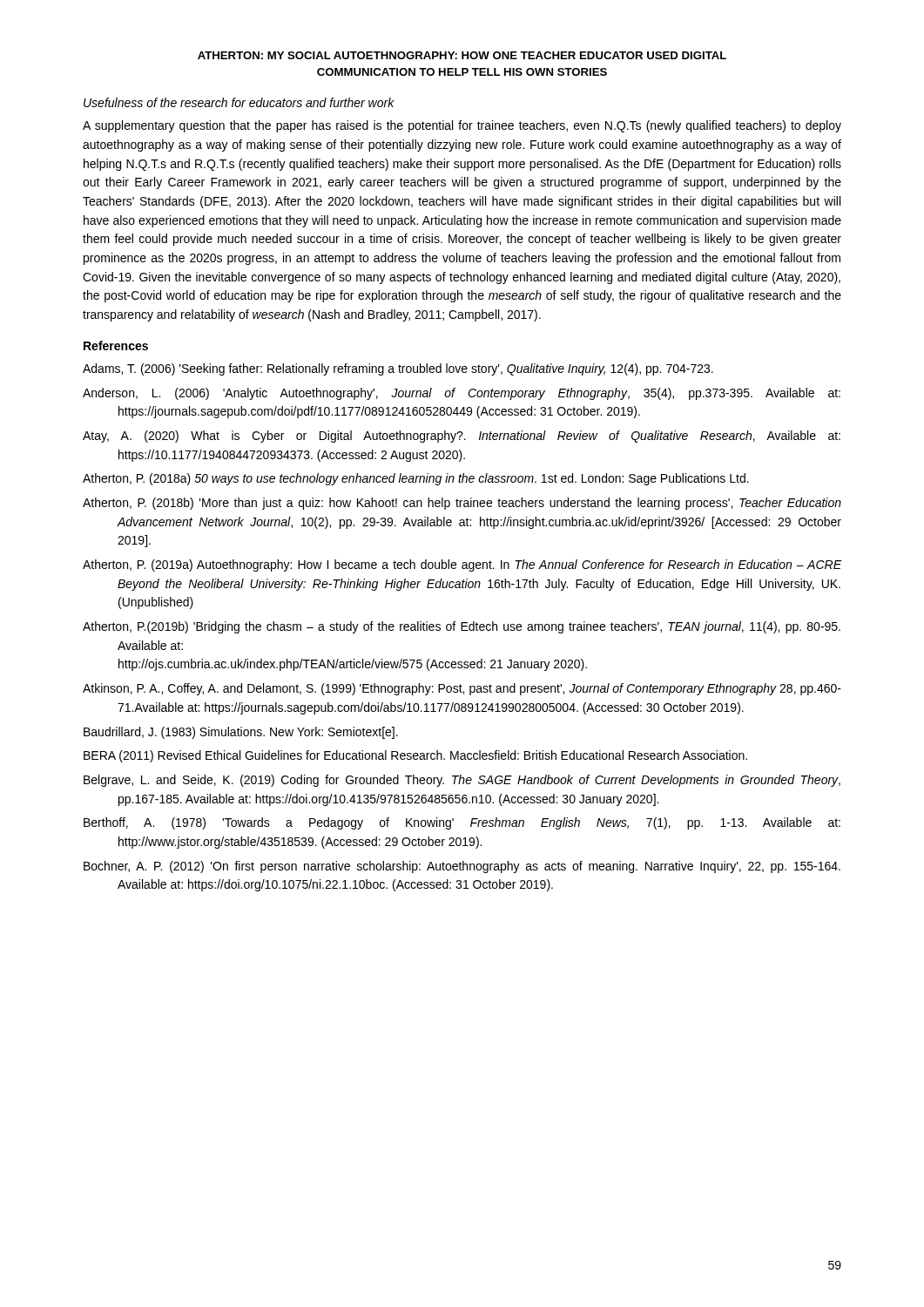Point to the passage starting "Belgrave, L. and"

(x=462, y=789)
